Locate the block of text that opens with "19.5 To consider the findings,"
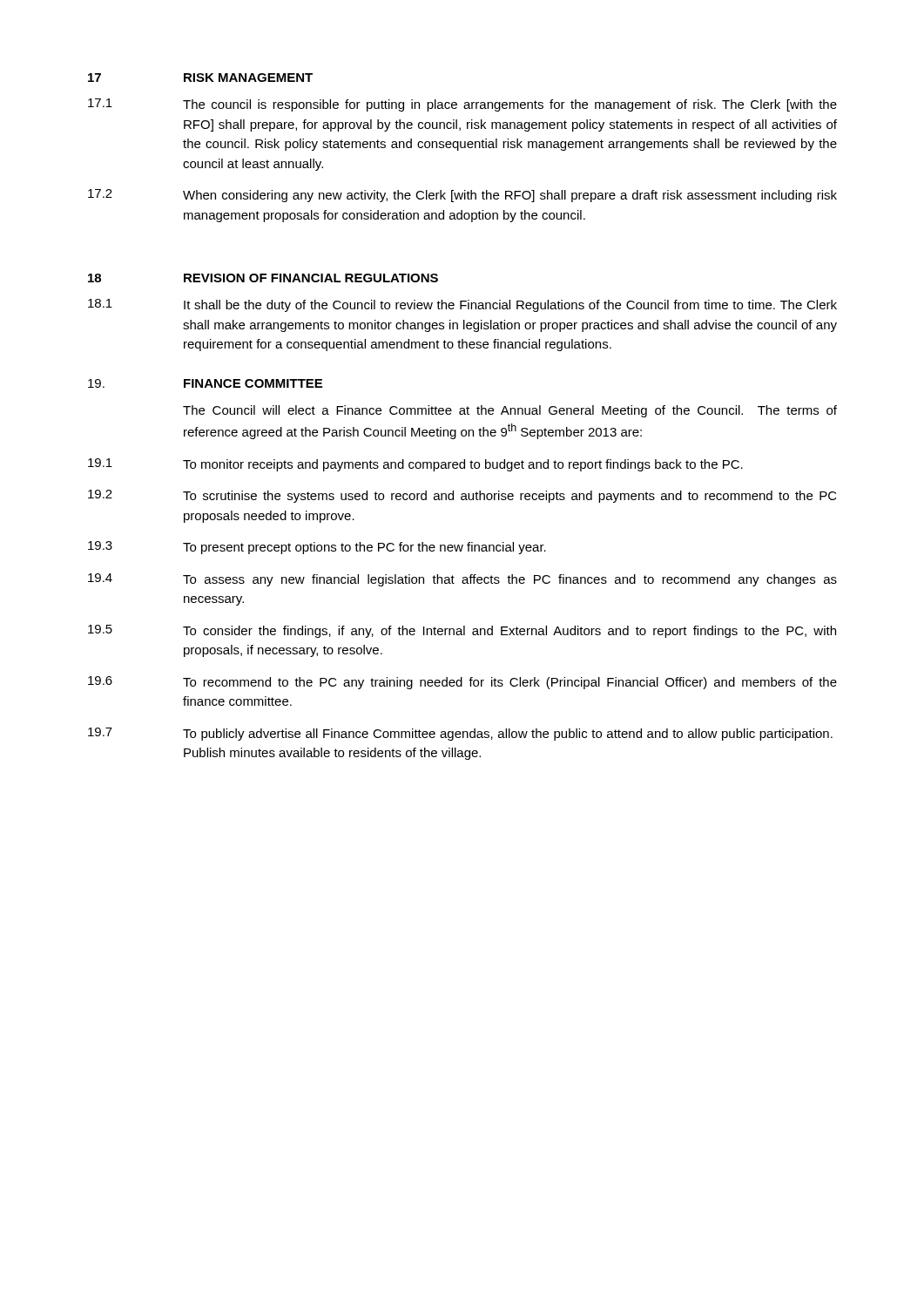 (462, 640)
